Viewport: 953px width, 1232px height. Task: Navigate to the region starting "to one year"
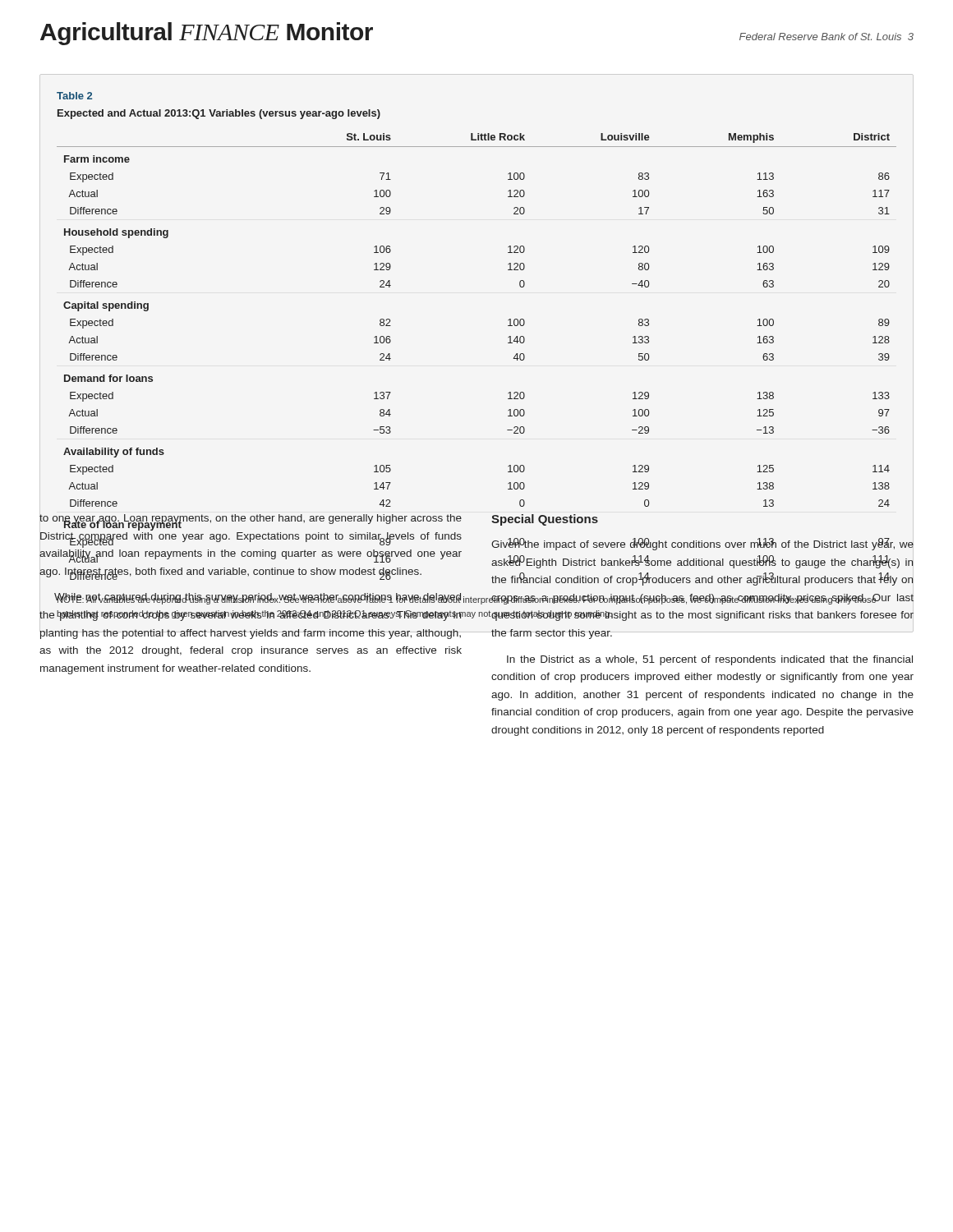tap(251, 593)
